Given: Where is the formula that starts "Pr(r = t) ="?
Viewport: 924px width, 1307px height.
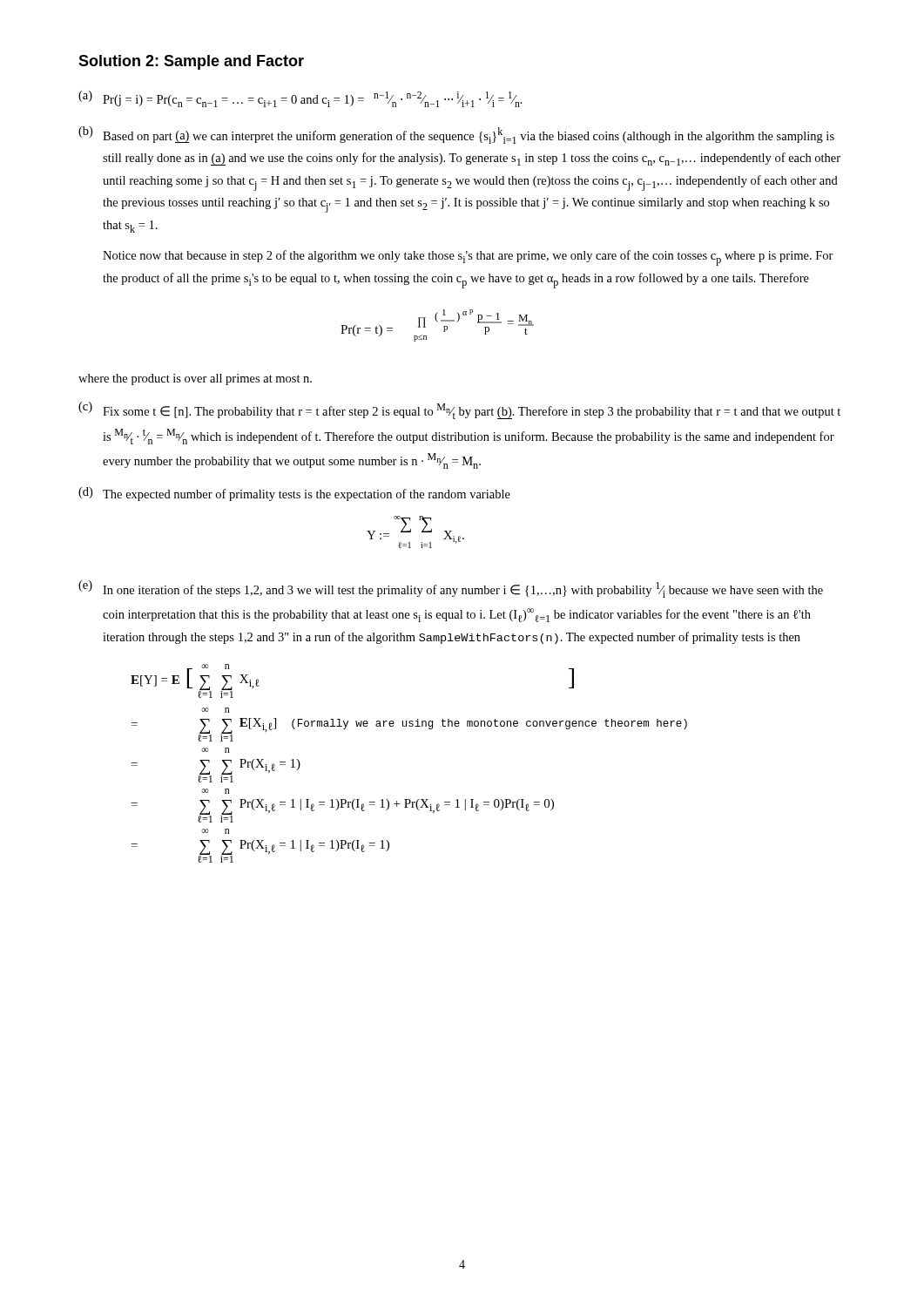Looking at the screenshot, I should (488, 328).
